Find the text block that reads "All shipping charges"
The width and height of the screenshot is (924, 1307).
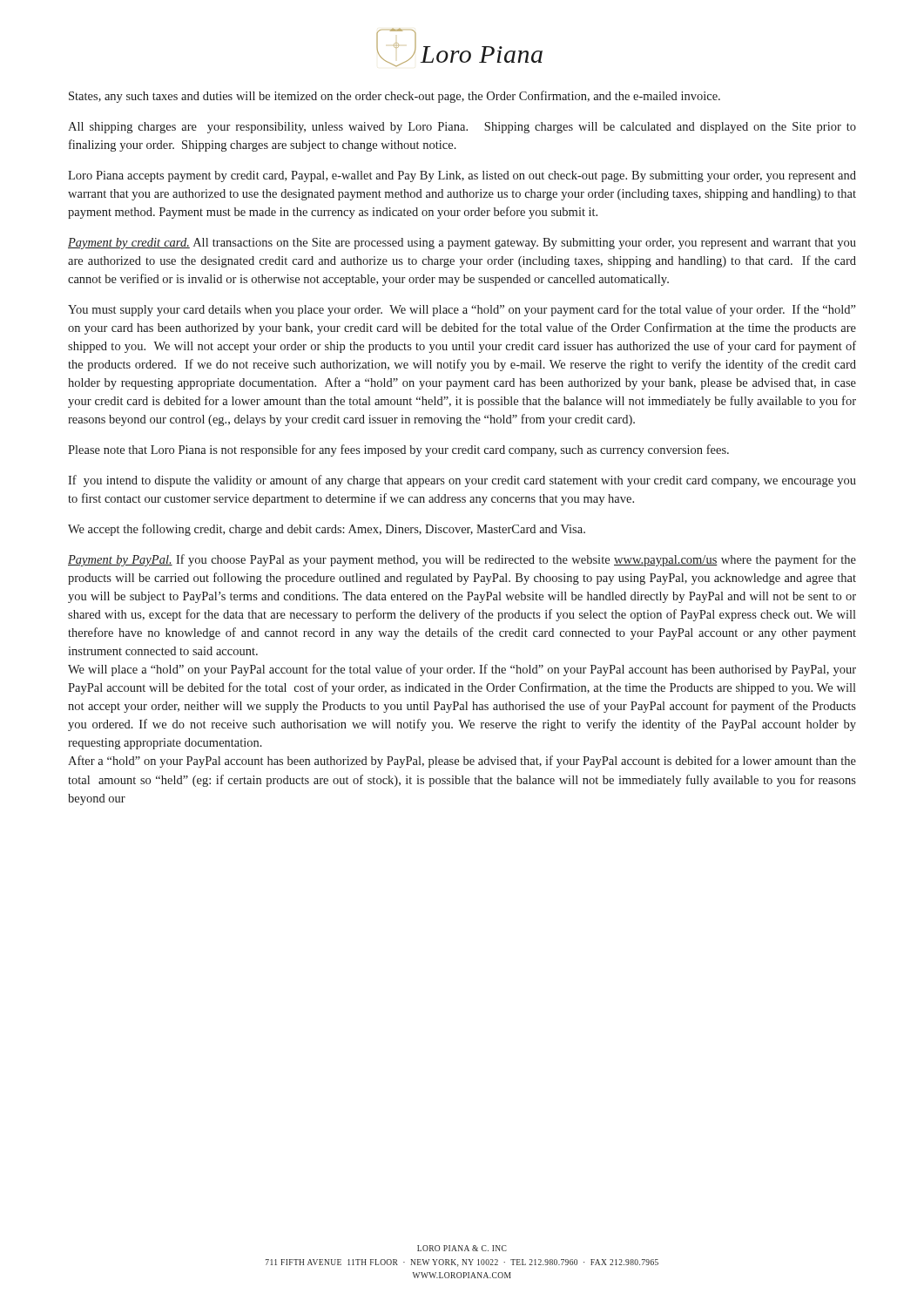[462, 135]
